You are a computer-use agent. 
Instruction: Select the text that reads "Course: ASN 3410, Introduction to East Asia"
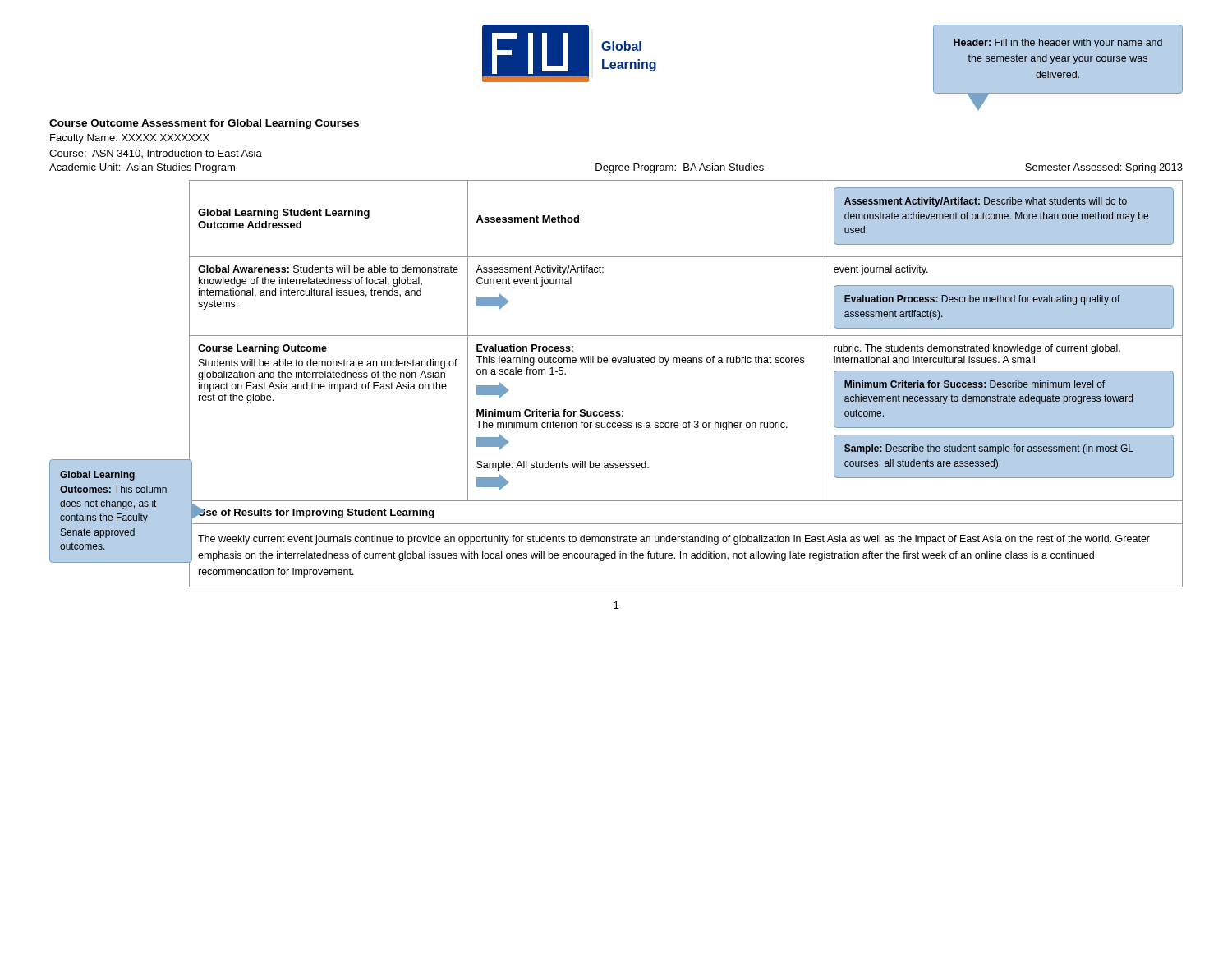[156, 153]
